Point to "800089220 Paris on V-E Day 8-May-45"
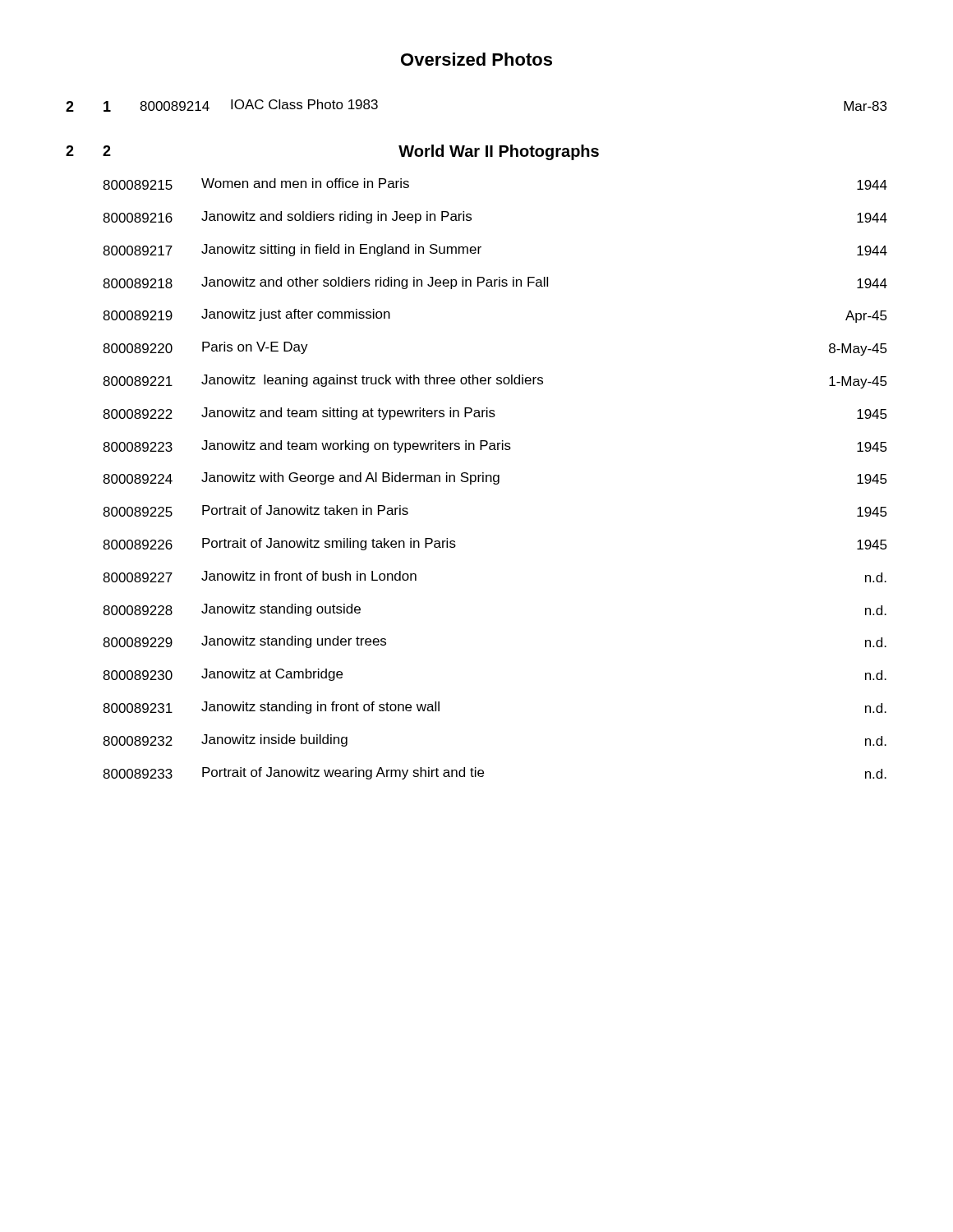953x1232 pixels. pos(138,349)
